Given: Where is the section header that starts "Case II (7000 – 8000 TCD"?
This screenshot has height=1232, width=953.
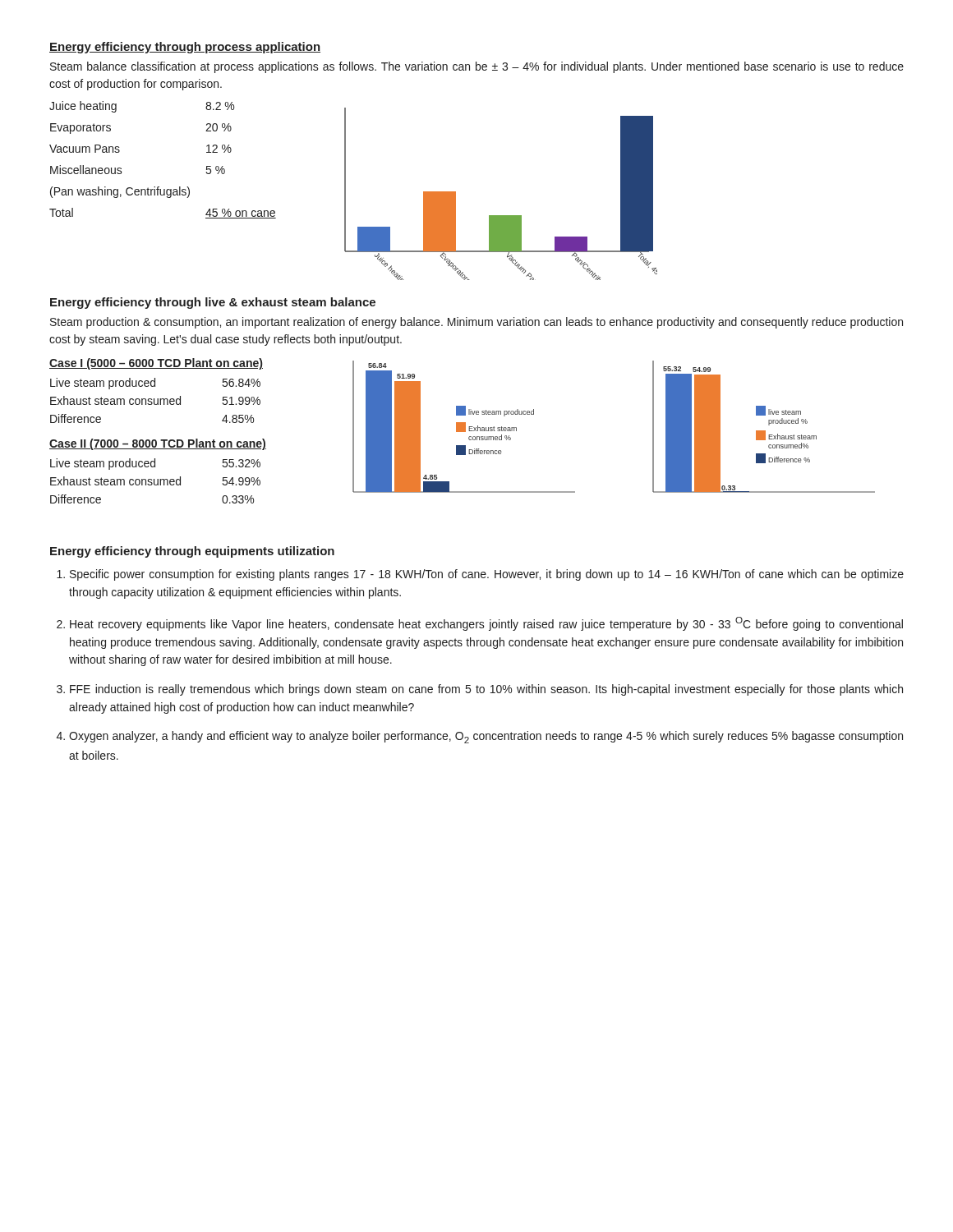Looking at the screenshot, I should (x=158, y=444).
